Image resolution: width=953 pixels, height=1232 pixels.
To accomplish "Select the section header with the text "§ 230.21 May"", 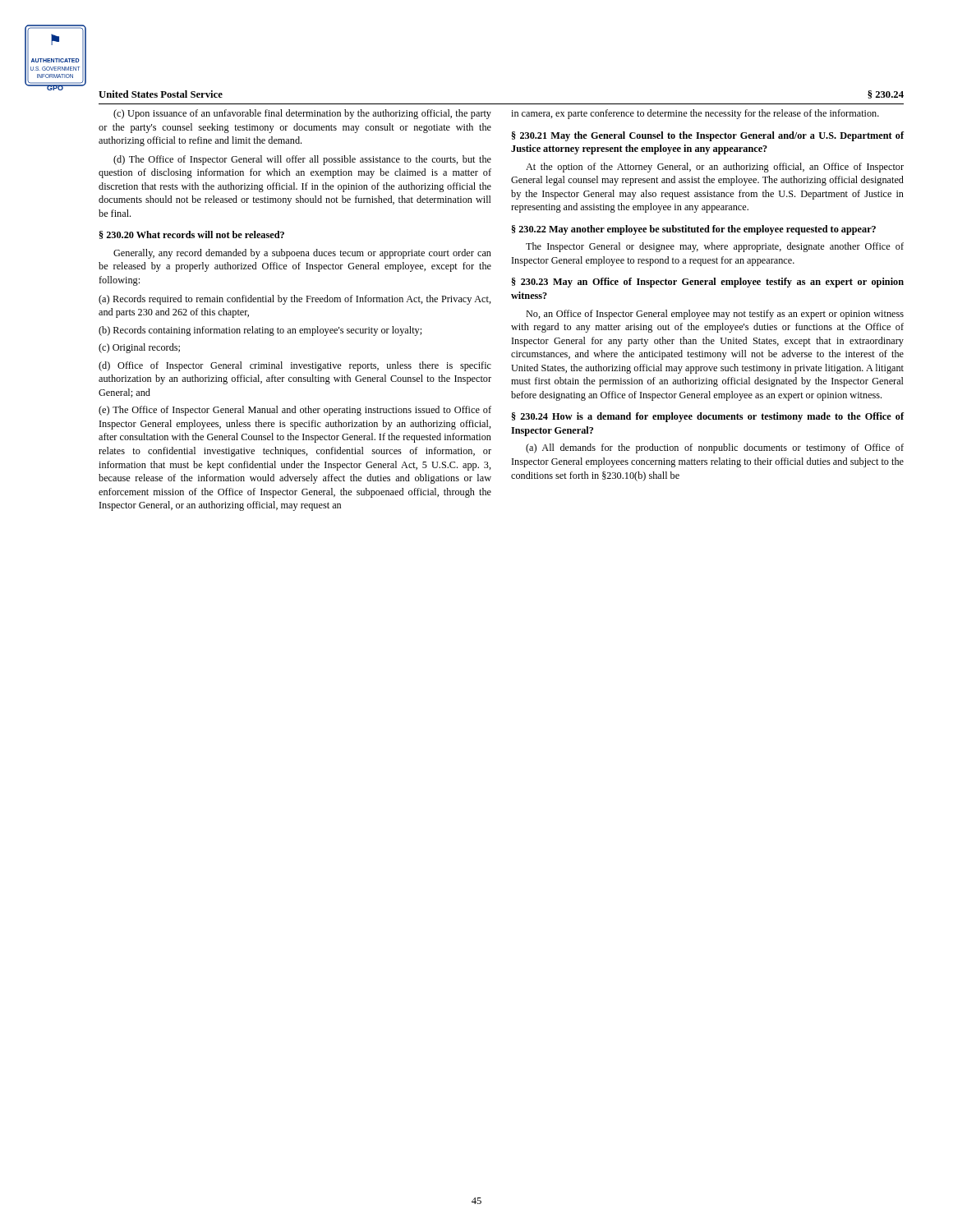I will pyautogui.click(x=707, y=142).
